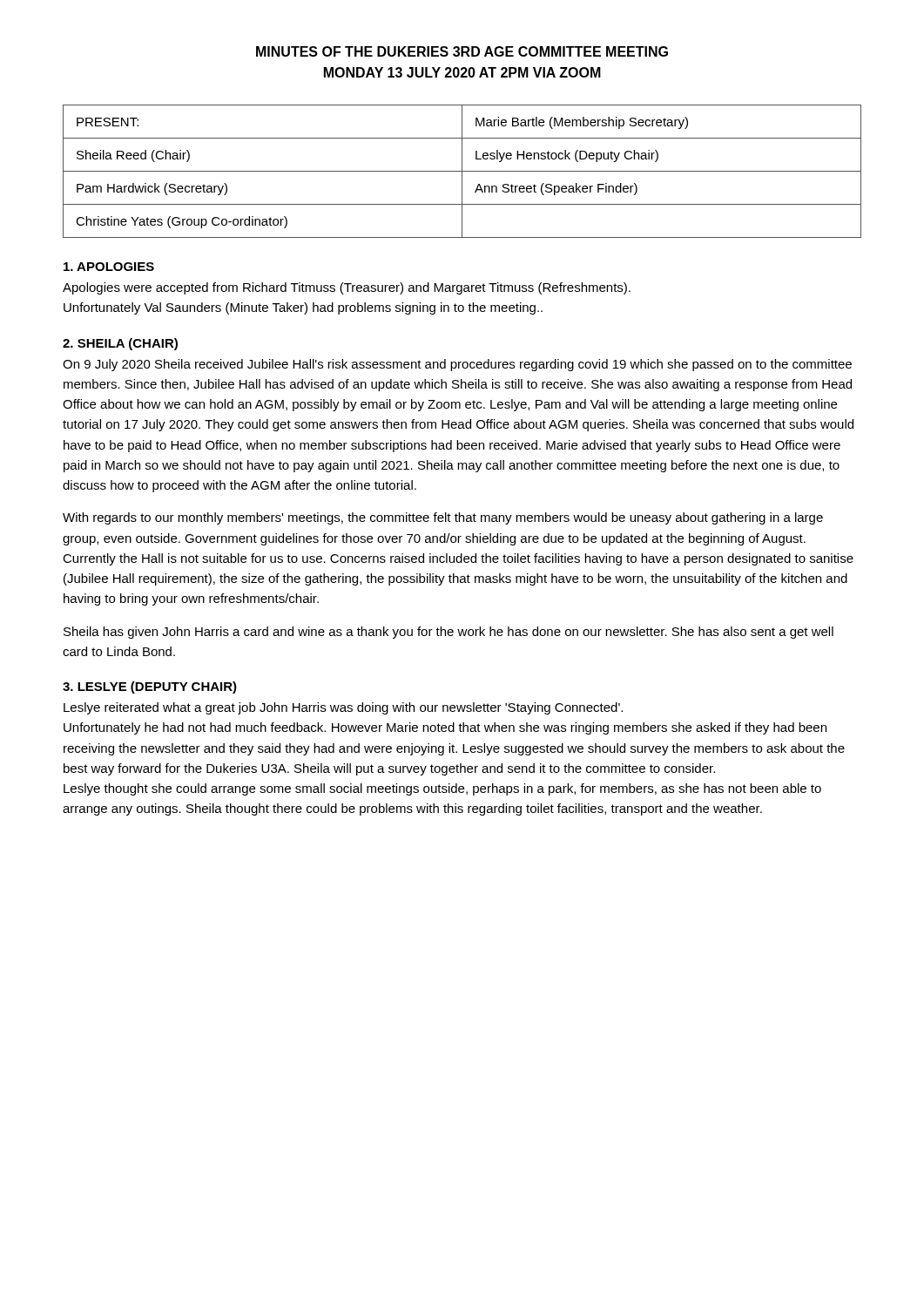924x1307 pixels.
Task: Find the table that mentions "Ann Street (Speaker Finder)"
Action: (462, 171)
